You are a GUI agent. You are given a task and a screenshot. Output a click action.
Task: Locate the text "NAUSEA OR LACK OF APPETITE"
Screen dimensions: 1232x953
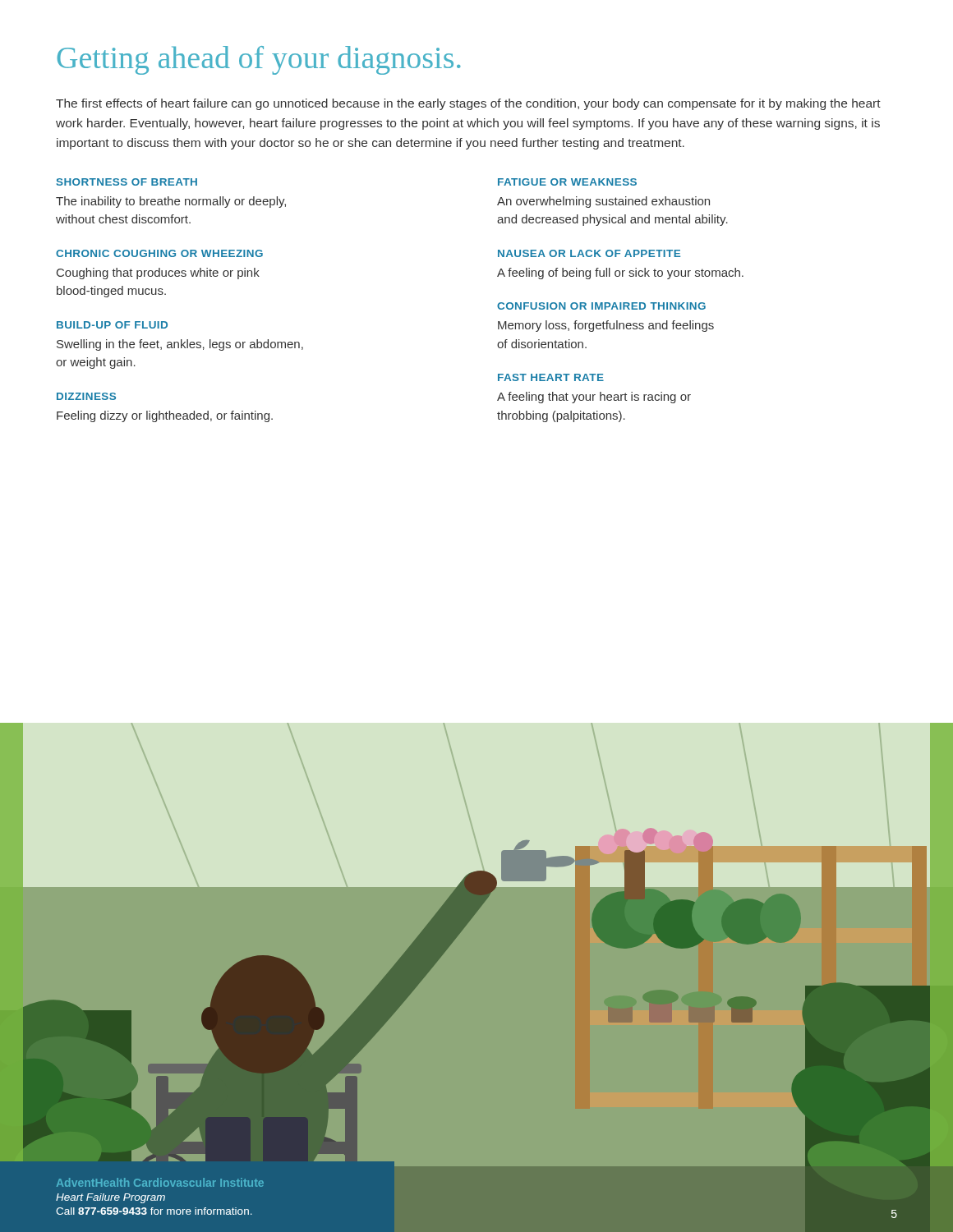pyautogui.click(x=589, y=253)
